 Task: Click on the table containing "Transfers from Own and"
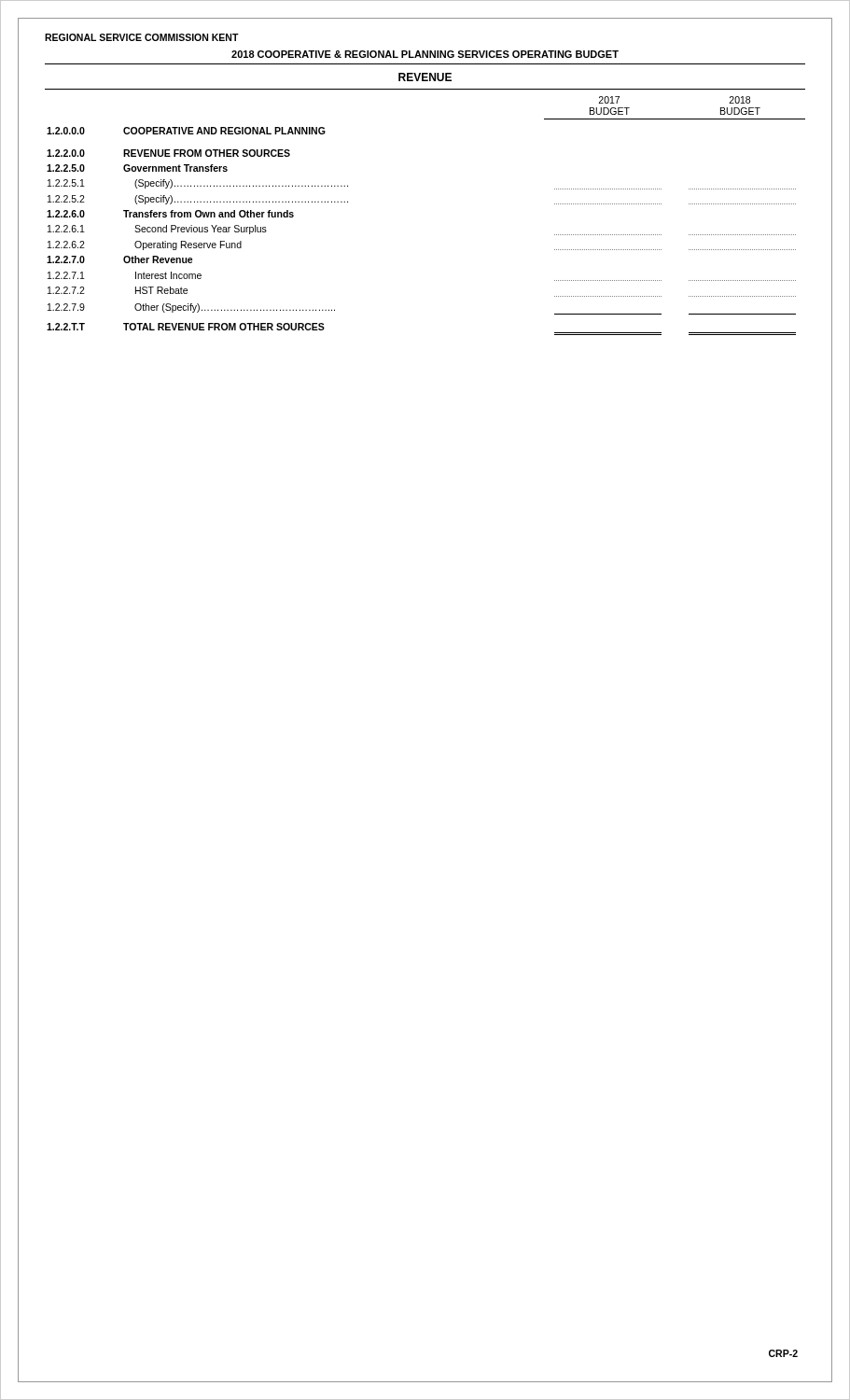click(425, 229)
